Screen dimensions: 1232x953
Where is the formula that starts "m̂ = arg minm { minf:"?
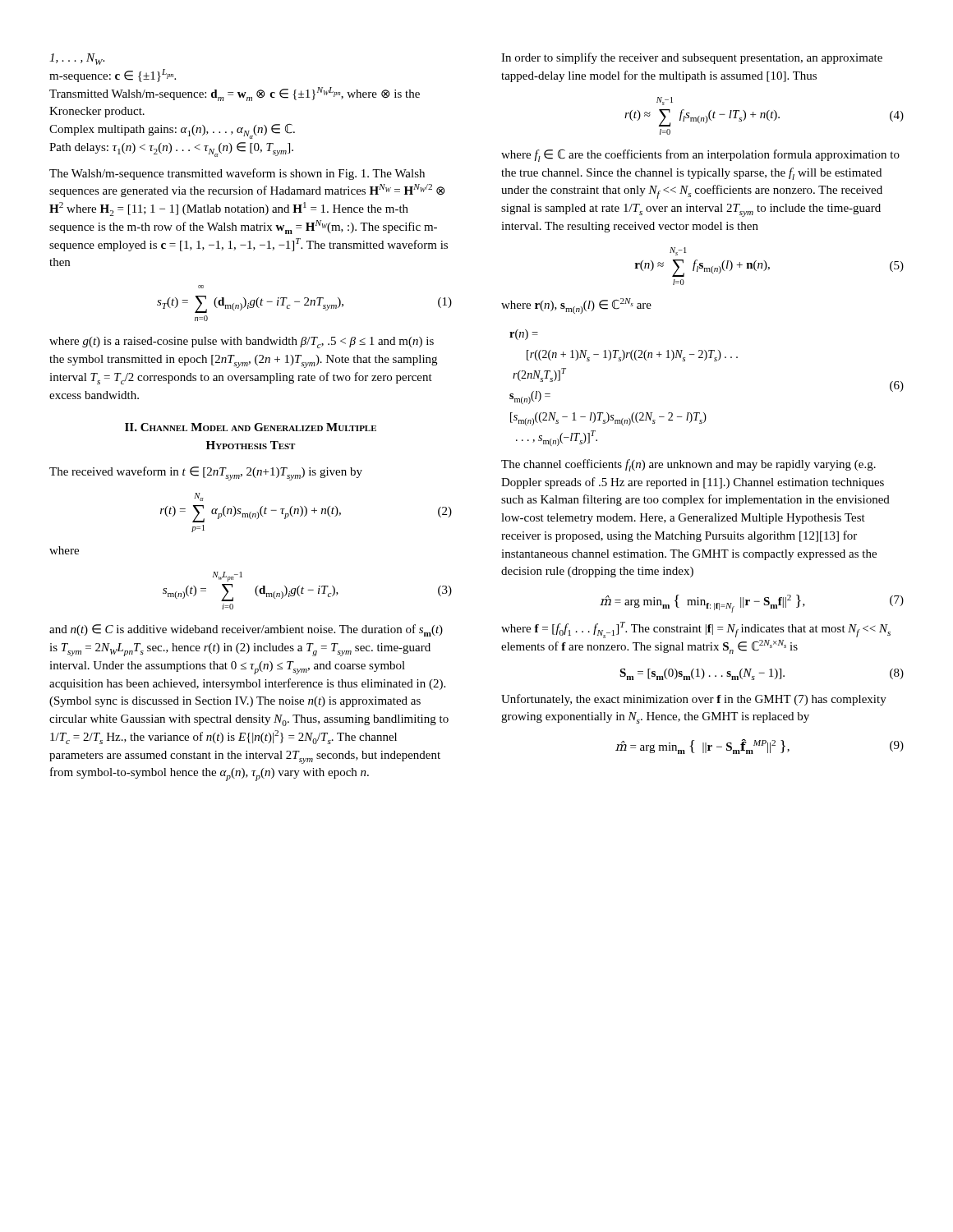click(x=752, y=602)
